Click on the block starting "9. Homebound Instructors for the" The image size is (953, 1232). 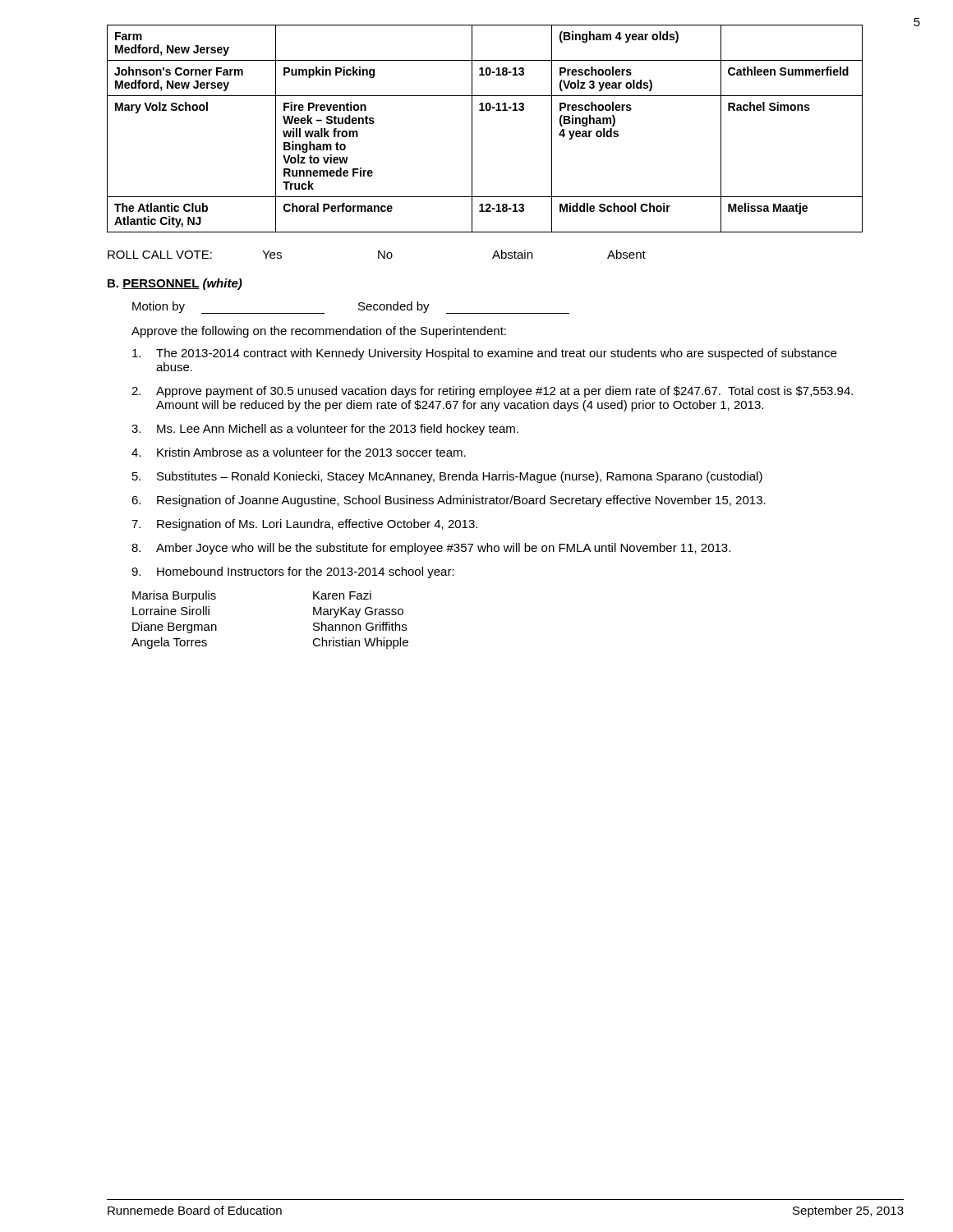pos(293,572)
